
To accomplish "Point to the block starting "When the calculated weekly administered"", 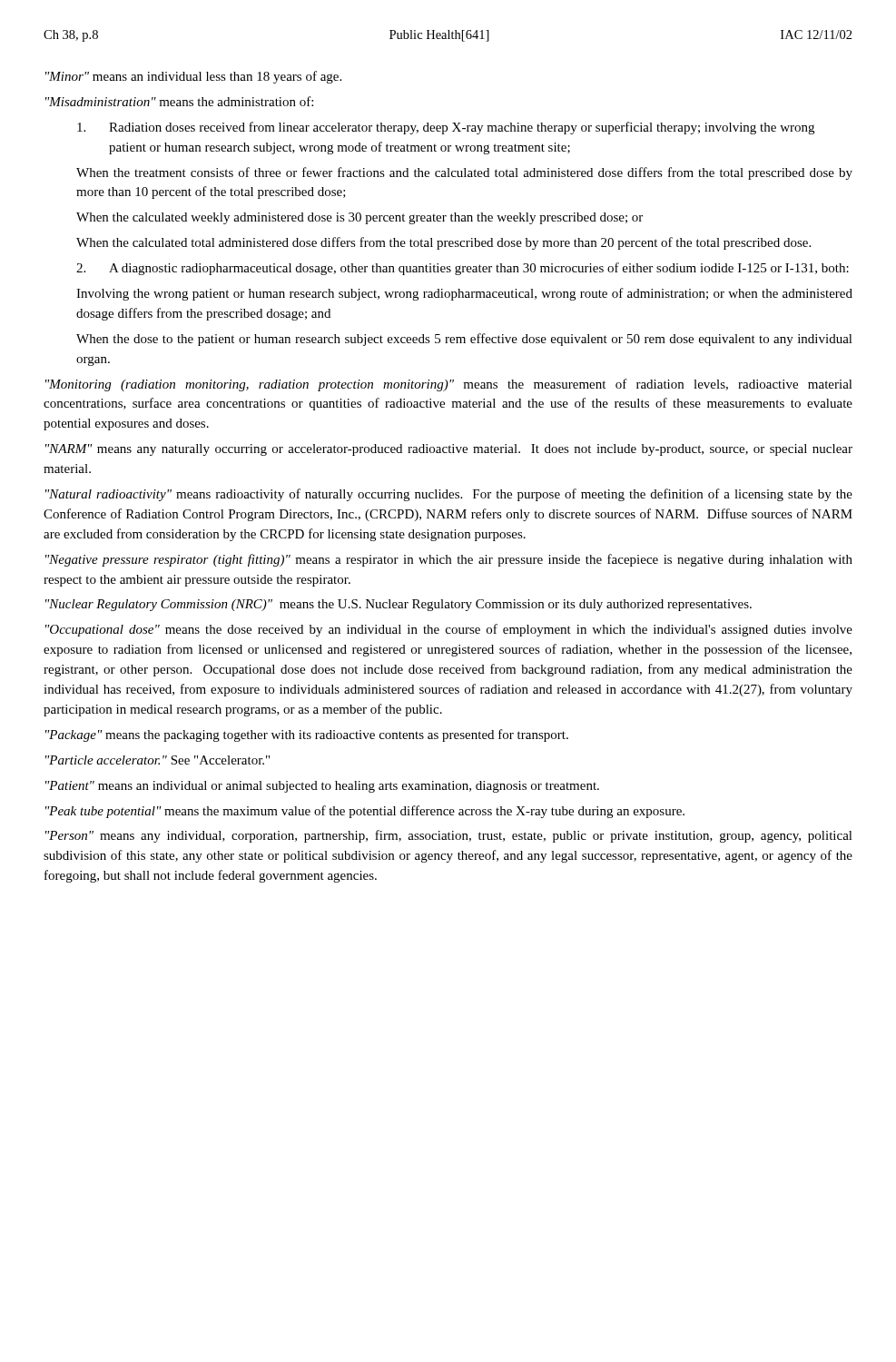I will point(464,218).
